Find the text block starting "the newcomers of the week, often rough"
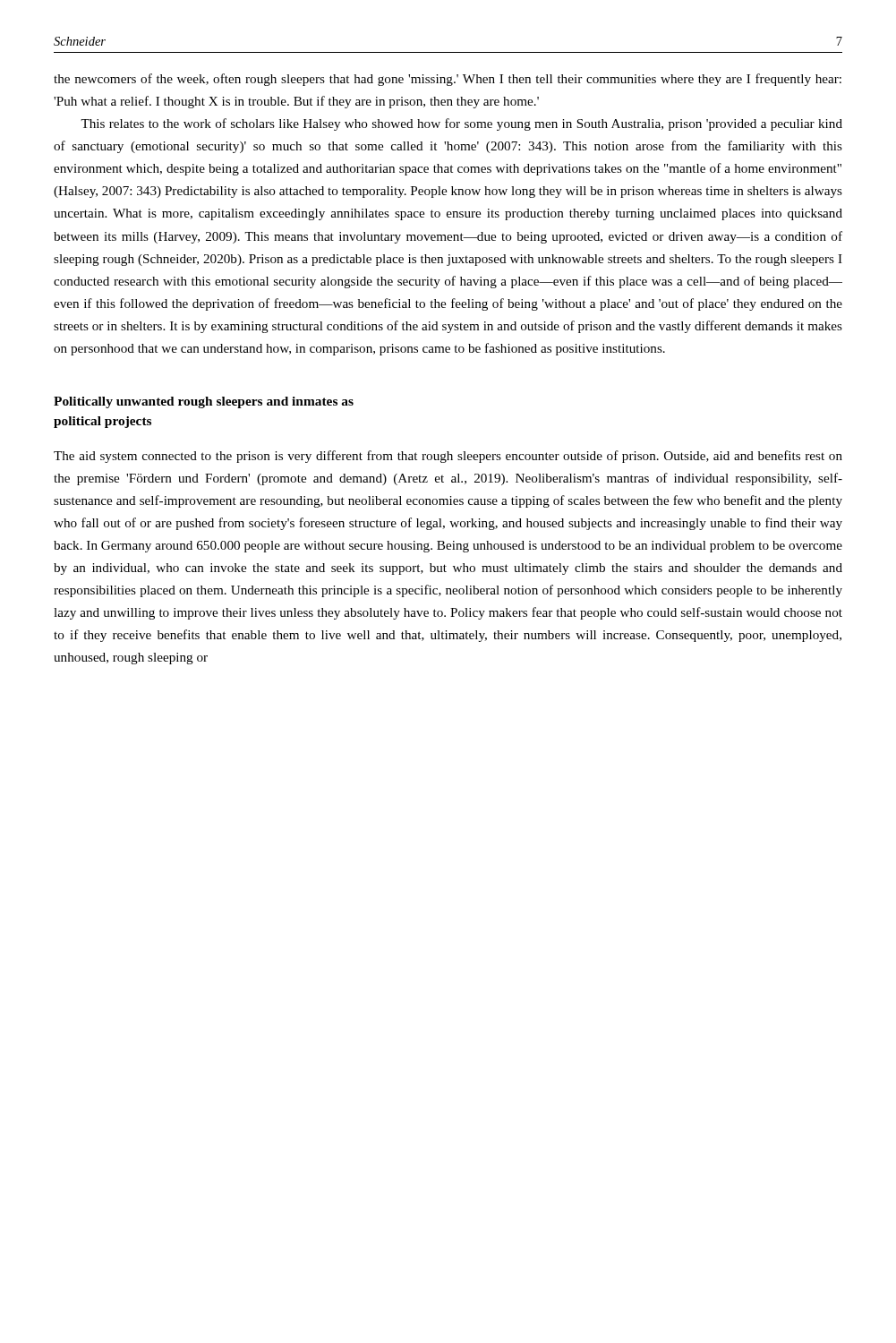 pyautogui.click(x=448, y=213)
